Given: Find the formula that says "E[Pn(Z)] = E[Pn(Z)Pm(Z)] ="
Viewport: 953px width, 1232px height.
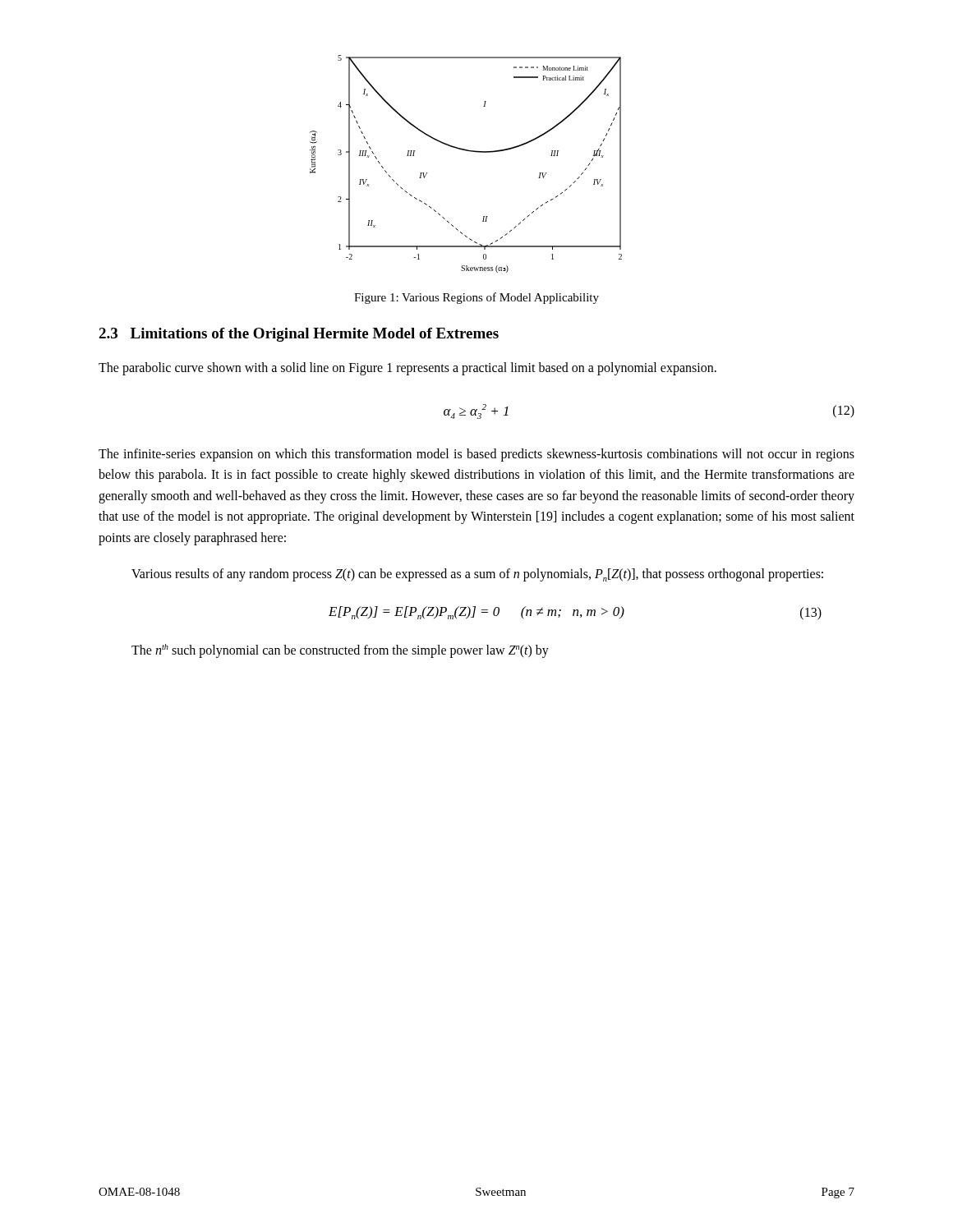Looking at the screenshot, I should [476, 613].
